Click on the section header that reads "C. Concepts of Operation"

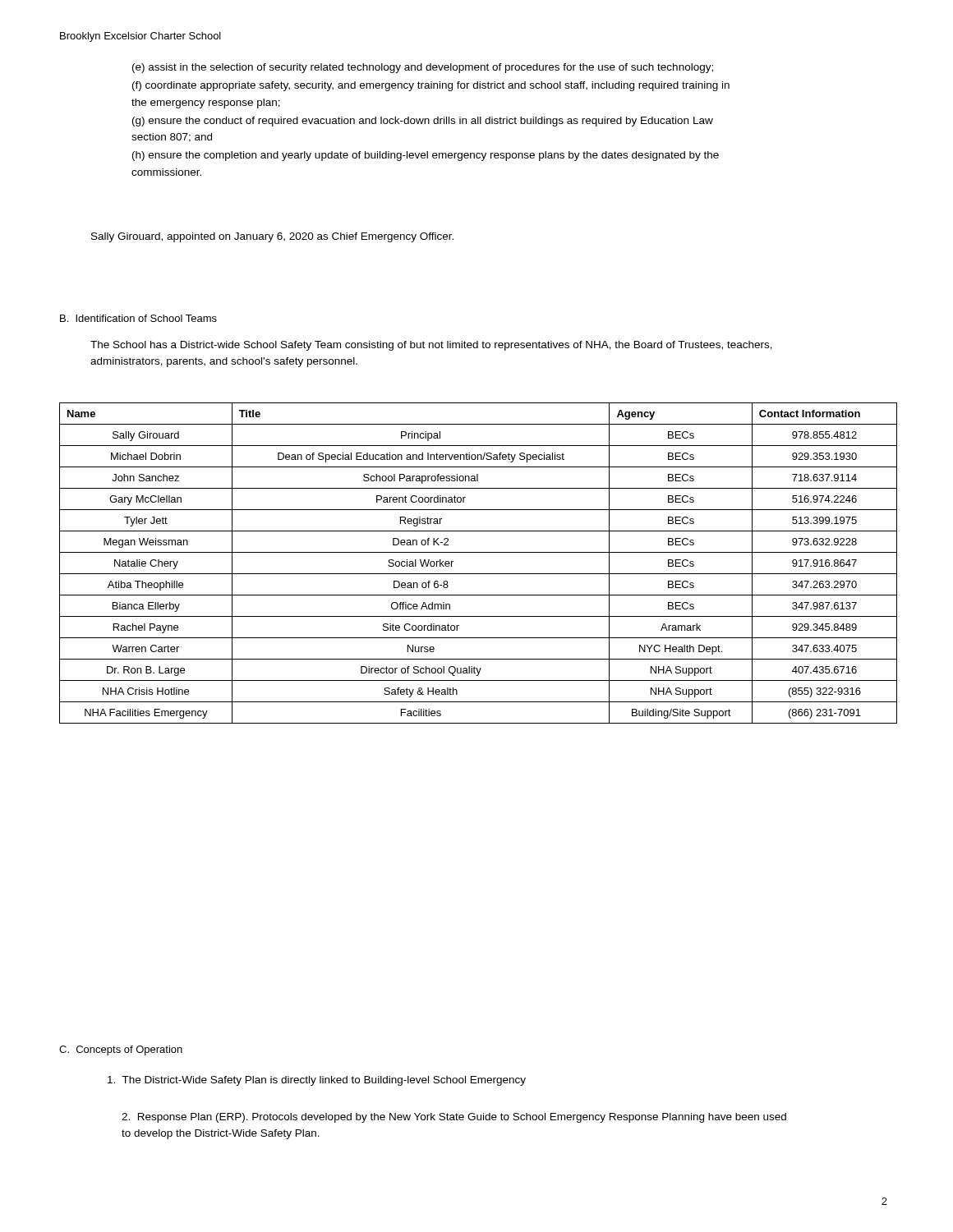[121, 1049]
